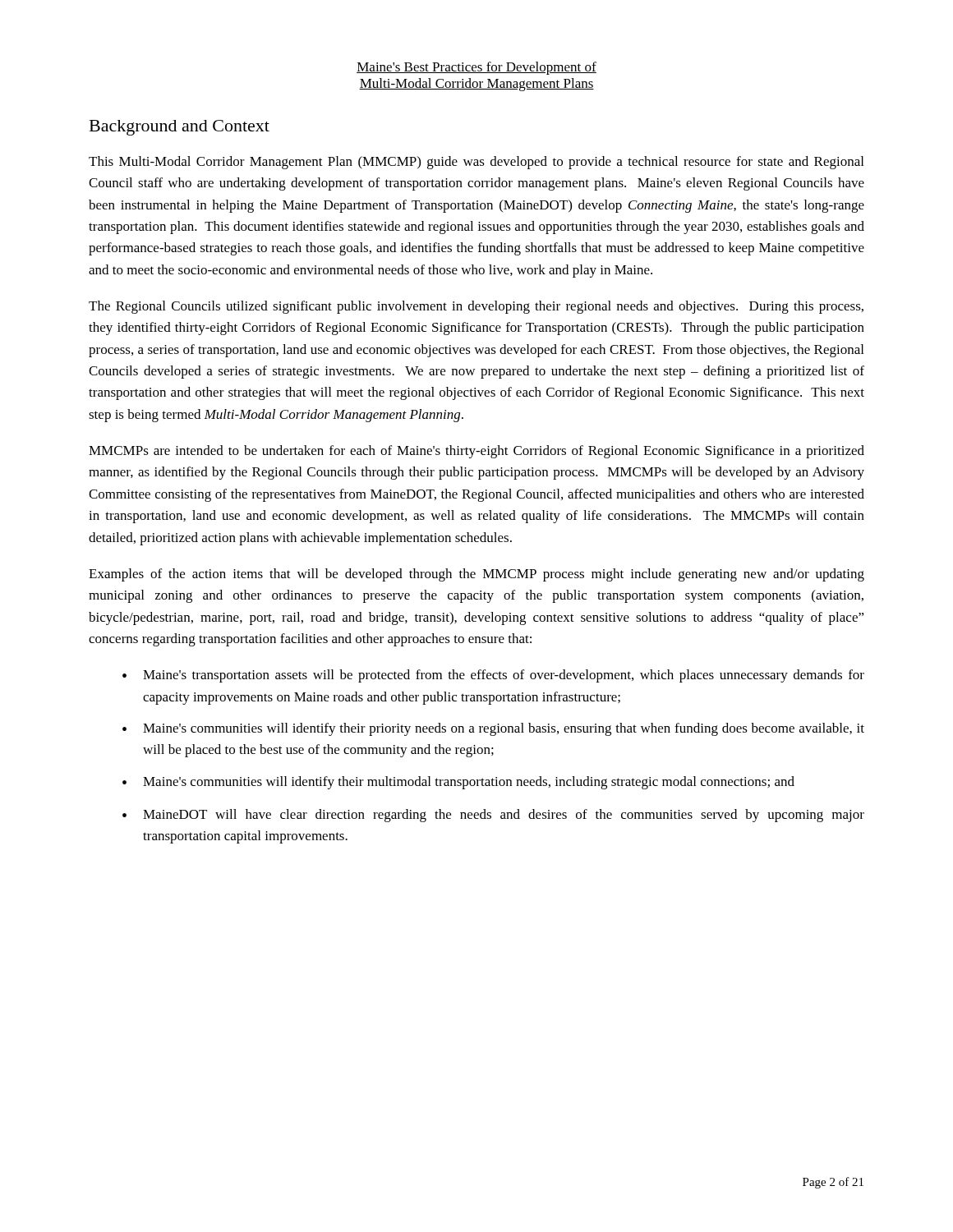Select the text block containing "Examples of the action items that"
Screen dimensions: 1232x953
(476, 606)
